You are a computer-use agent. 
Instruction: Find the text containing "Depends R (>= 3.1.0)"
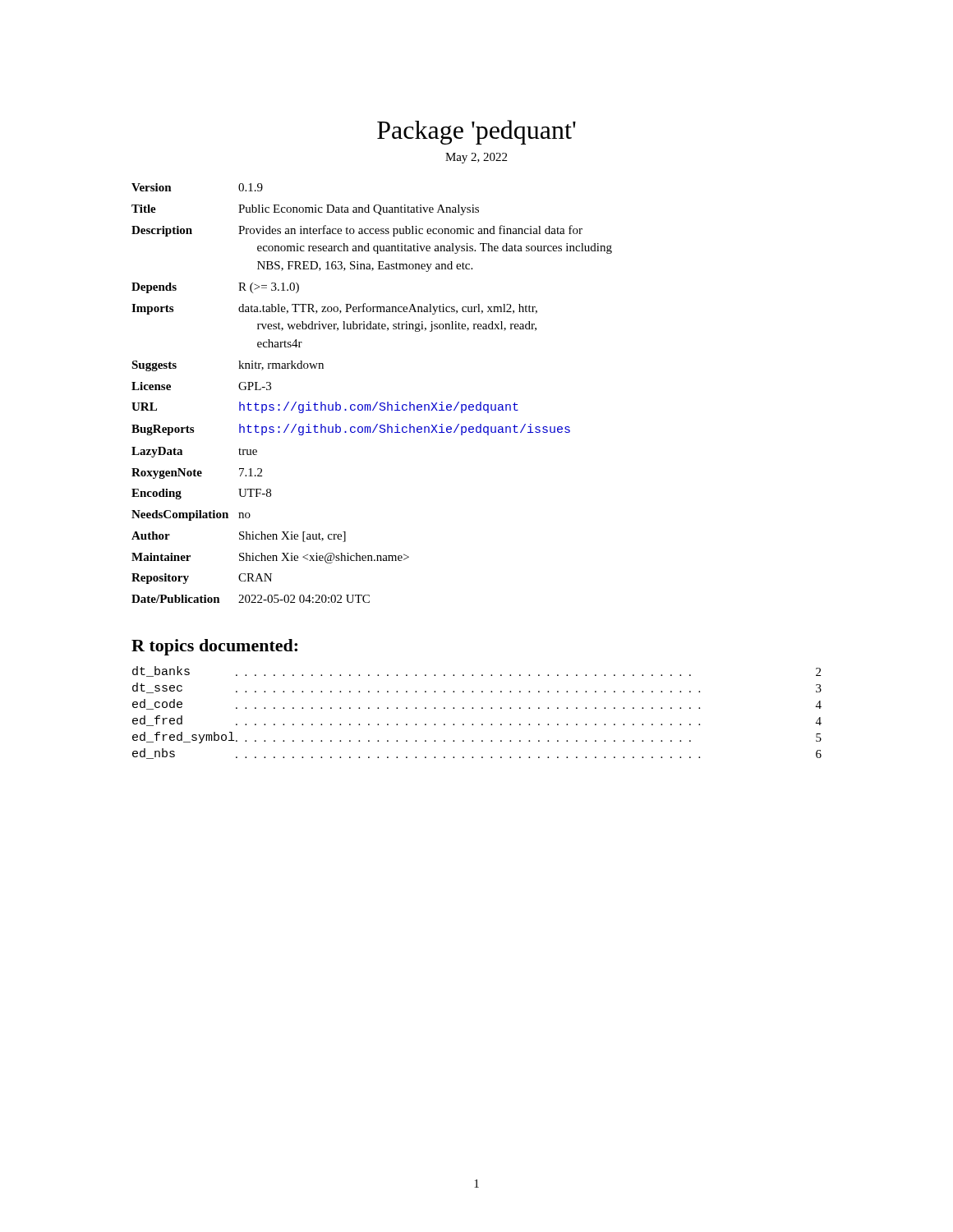[152, 288]
